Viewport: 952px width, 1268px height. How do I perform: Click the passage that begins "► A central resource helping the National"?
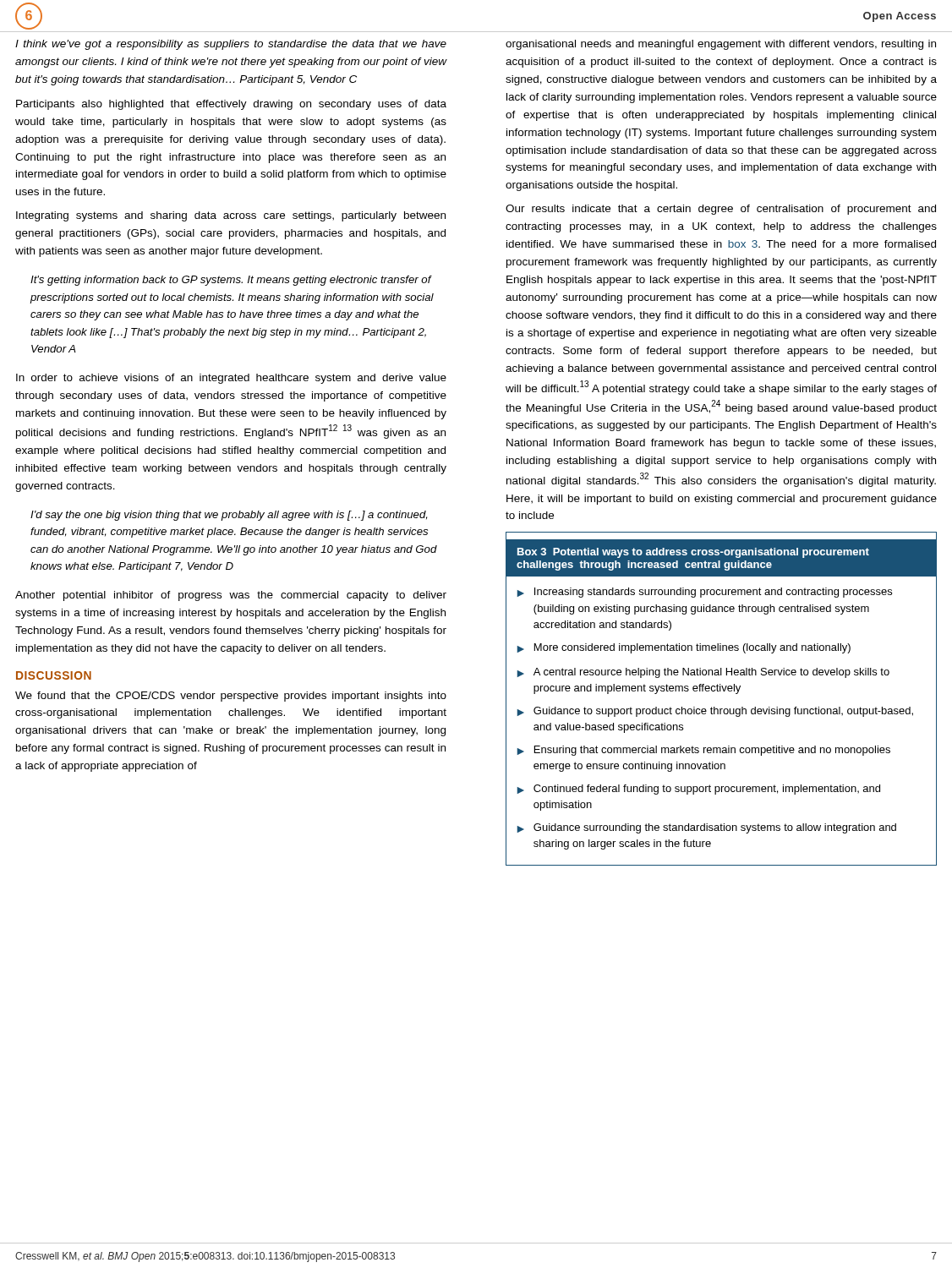721,680
